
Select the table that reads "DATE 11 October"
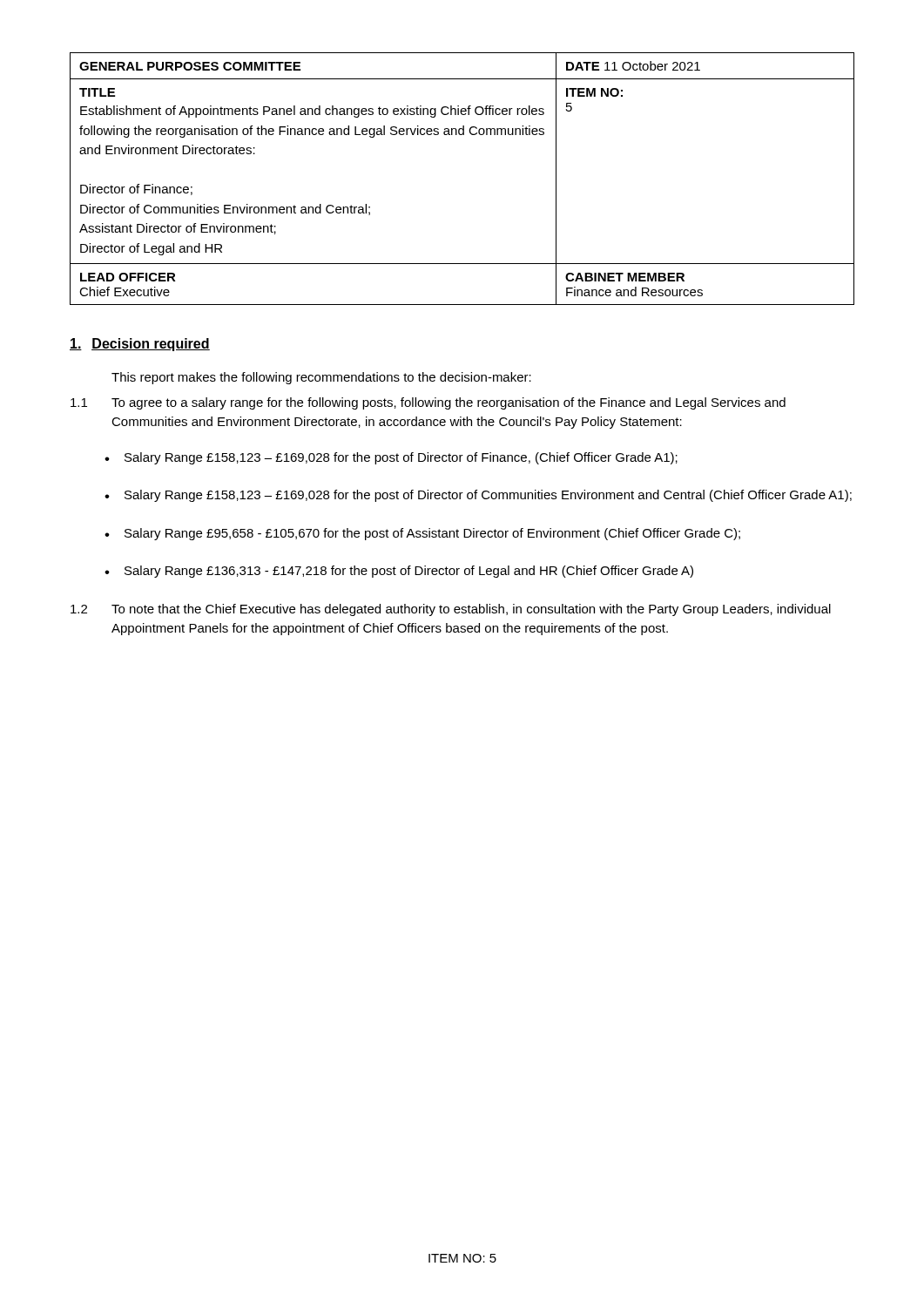462,179
